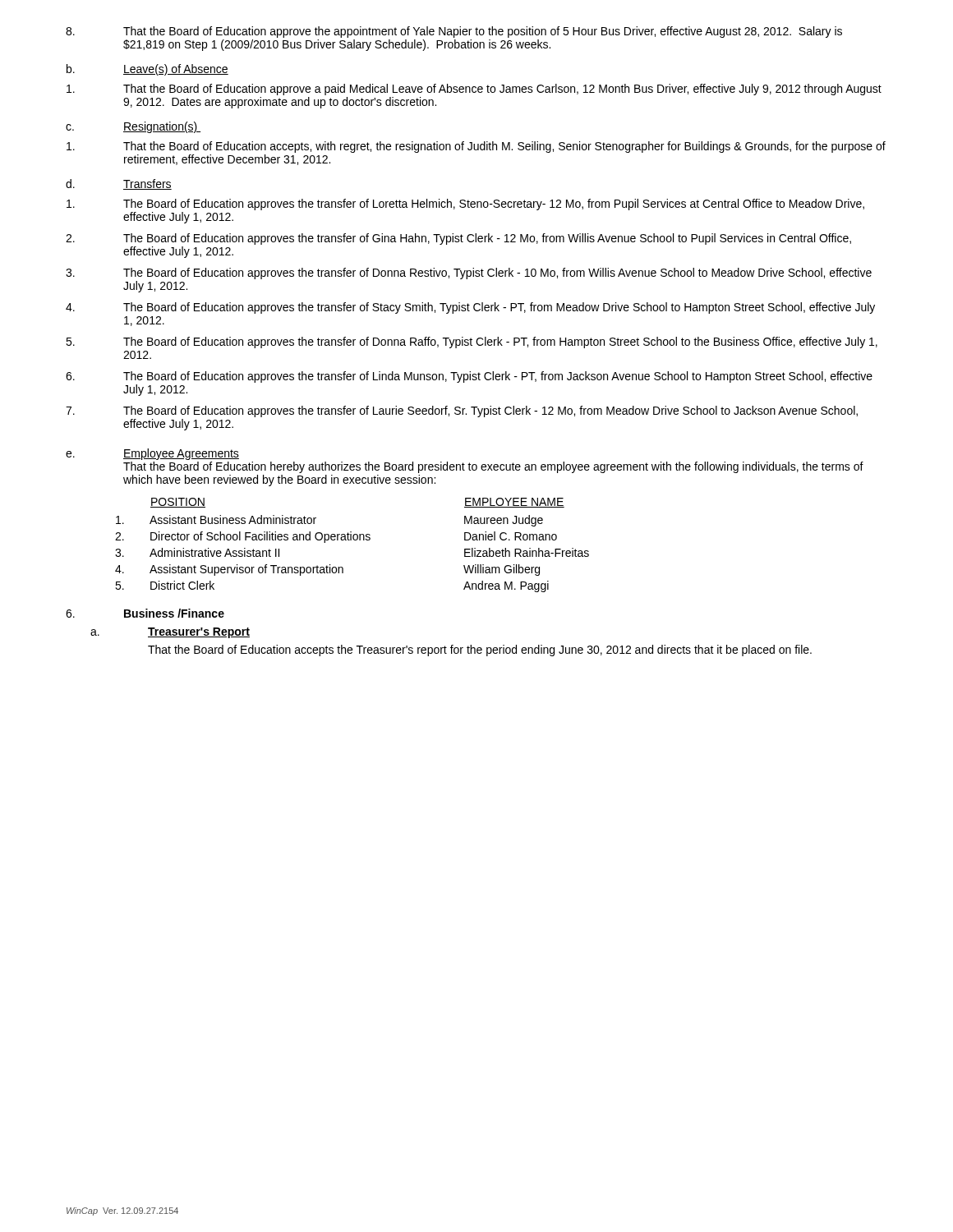Locate the list item that reads "3. The Board"
The width and height of the screenshot is (953, 1232).
coord(476,279)
